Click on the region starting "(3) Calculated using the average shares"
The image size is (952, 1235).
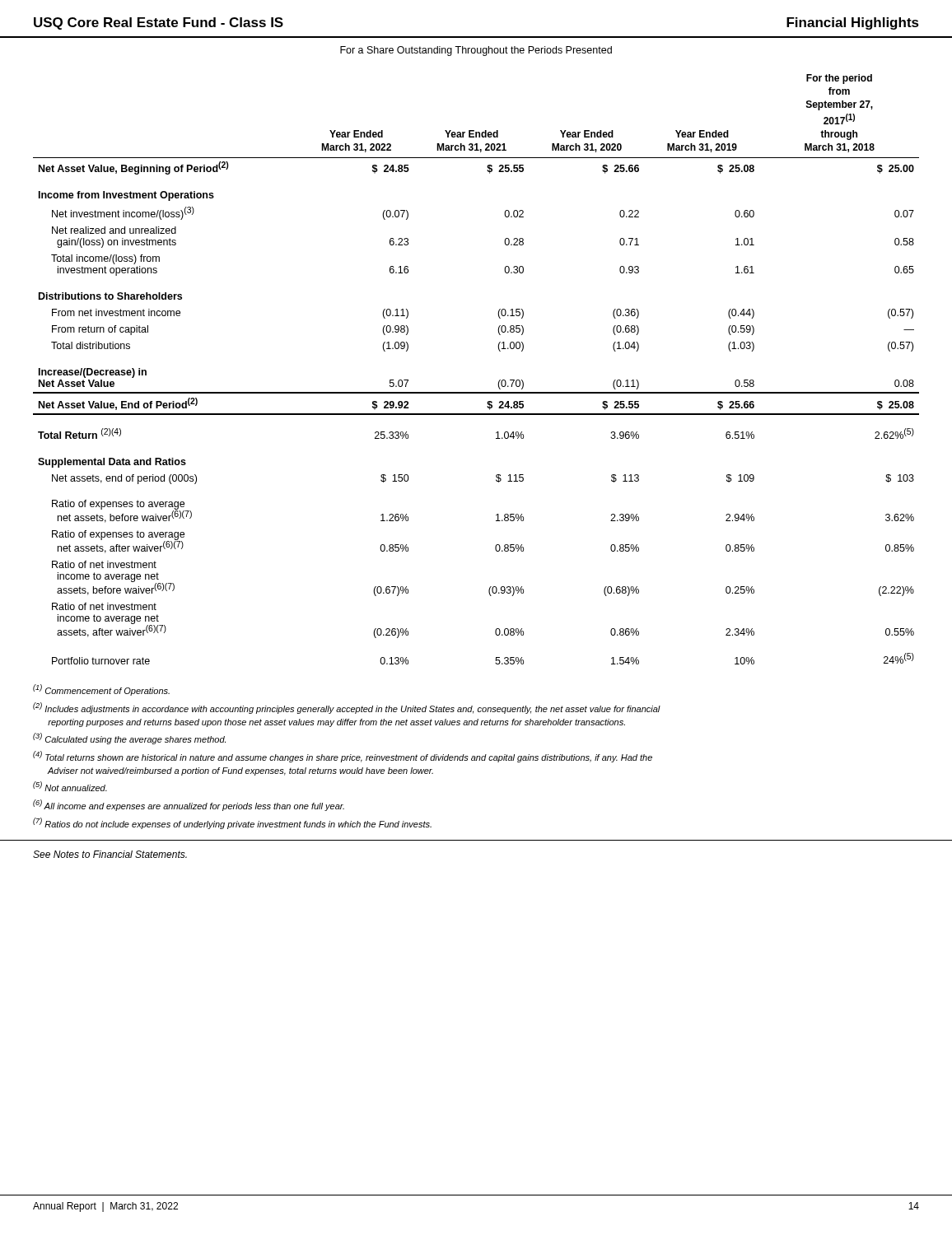tap(129, 739)
